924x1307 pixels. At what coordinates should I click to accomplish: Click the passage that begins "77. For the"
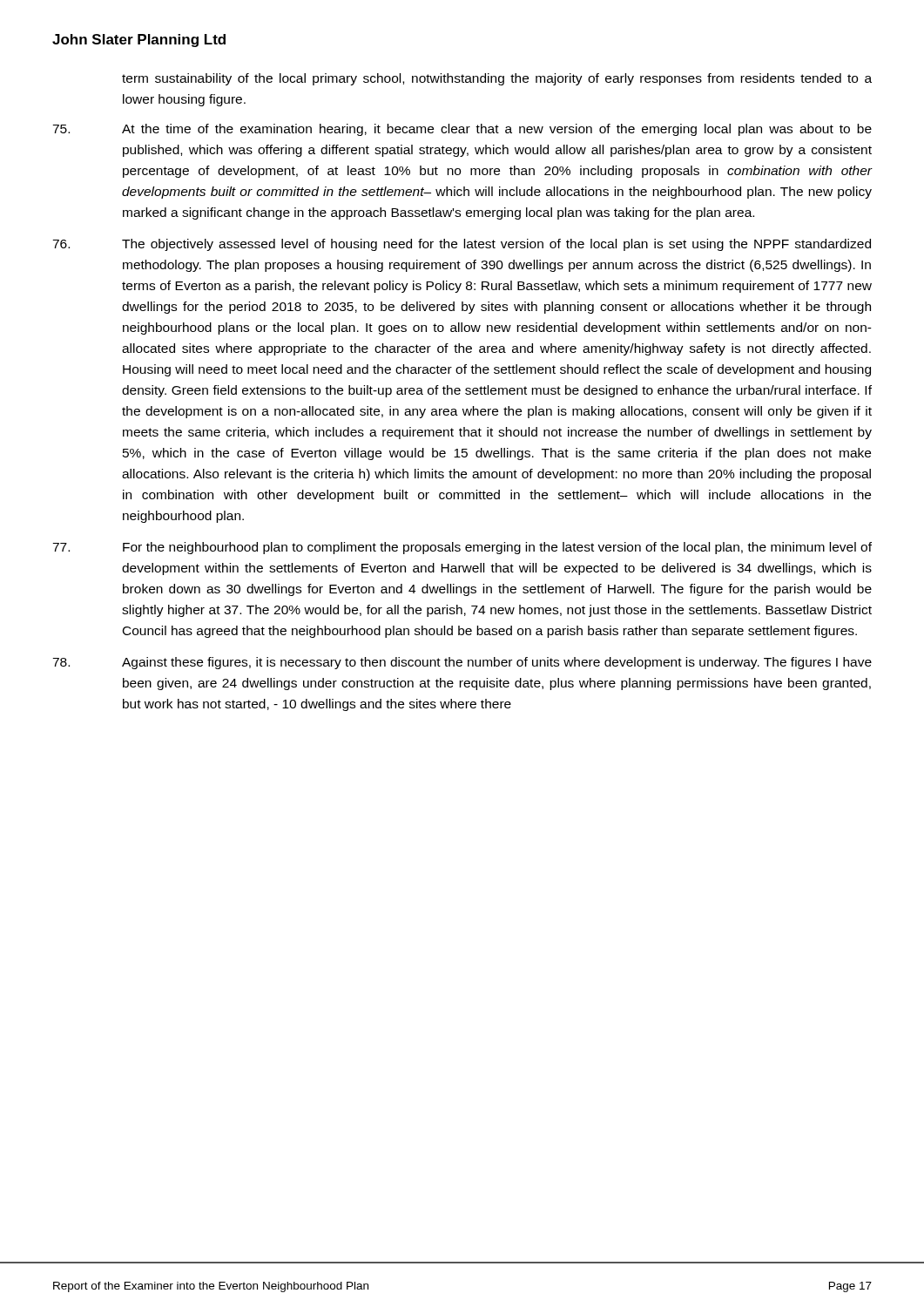(x=462, y=589)
